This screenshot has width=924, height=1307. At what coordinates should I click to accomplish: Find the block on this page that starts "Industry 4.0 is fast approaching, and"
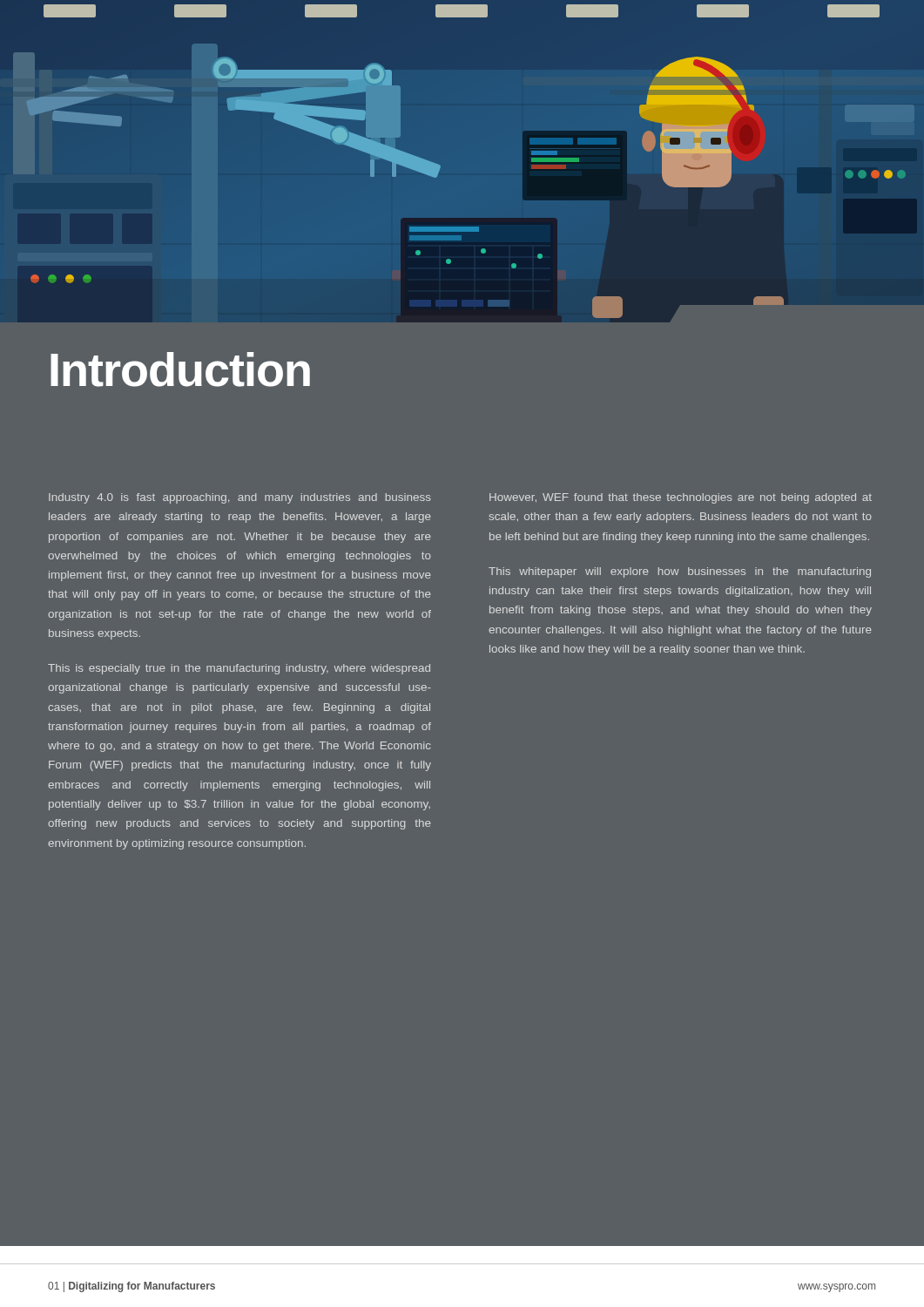click(239, 670)
